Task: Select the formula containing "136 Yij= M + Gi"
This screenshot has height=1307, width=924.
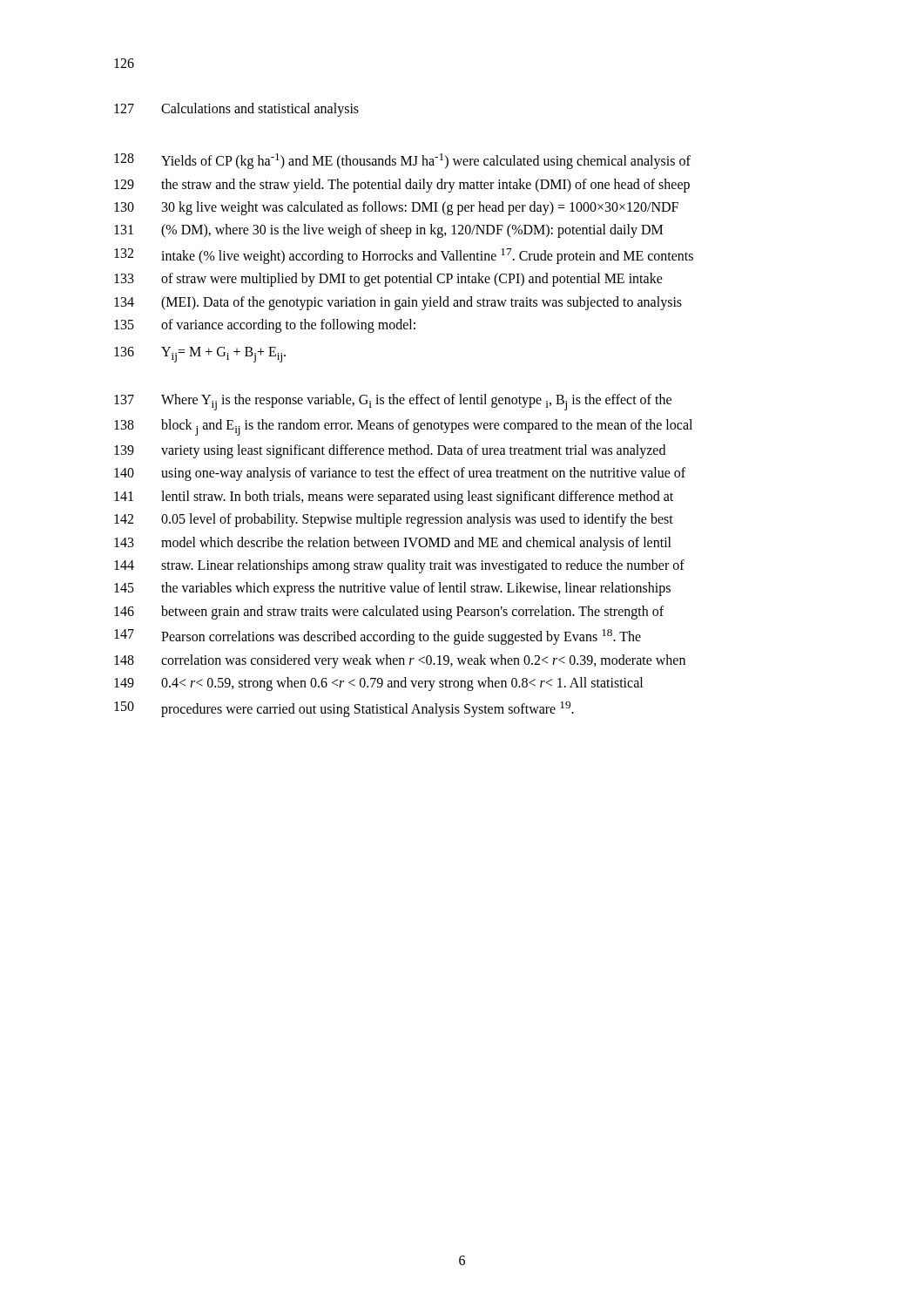Action: (x=200, y=355)
